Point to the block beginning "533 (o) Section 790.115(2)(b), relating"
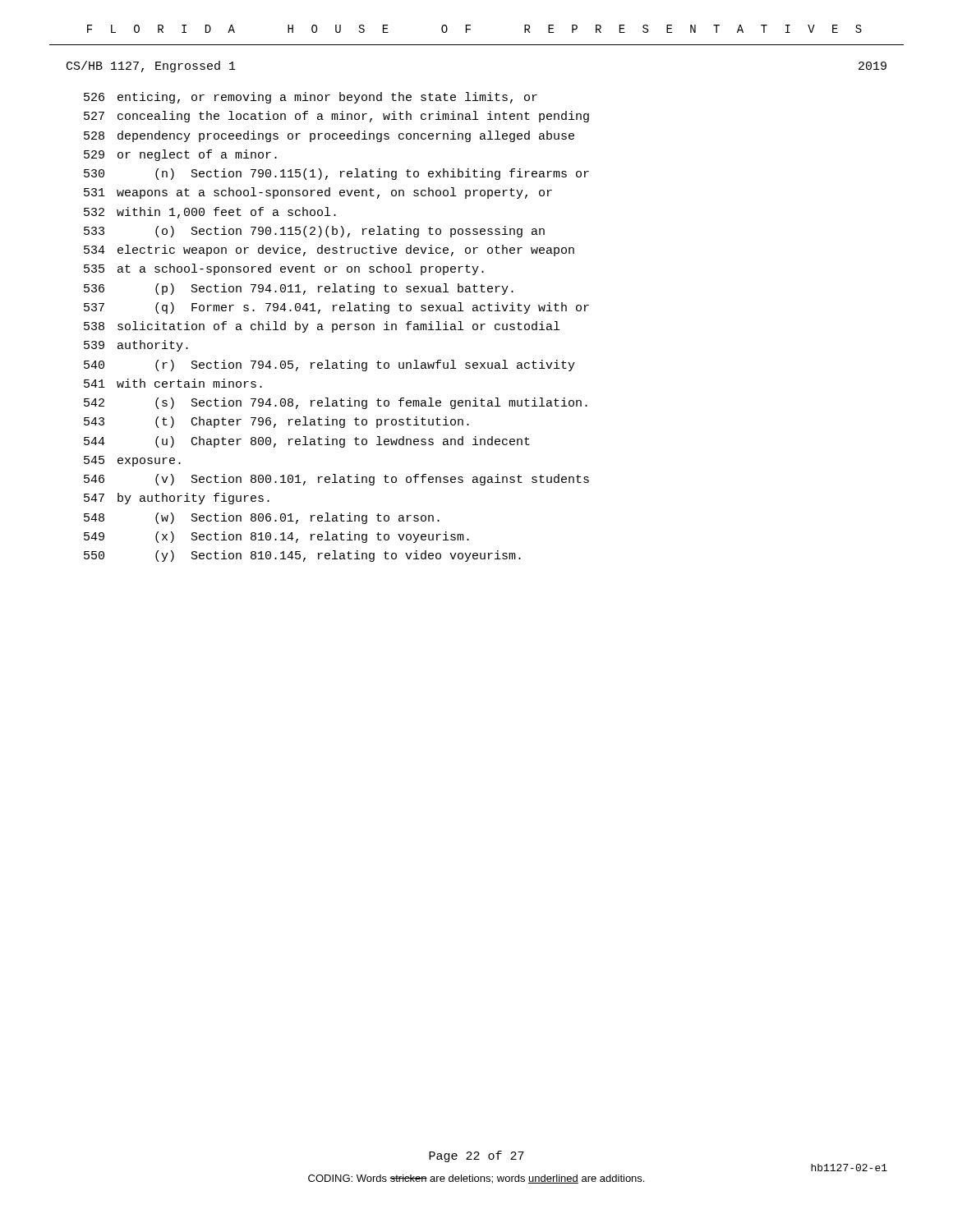The image size is (953, 1232). 476,251
